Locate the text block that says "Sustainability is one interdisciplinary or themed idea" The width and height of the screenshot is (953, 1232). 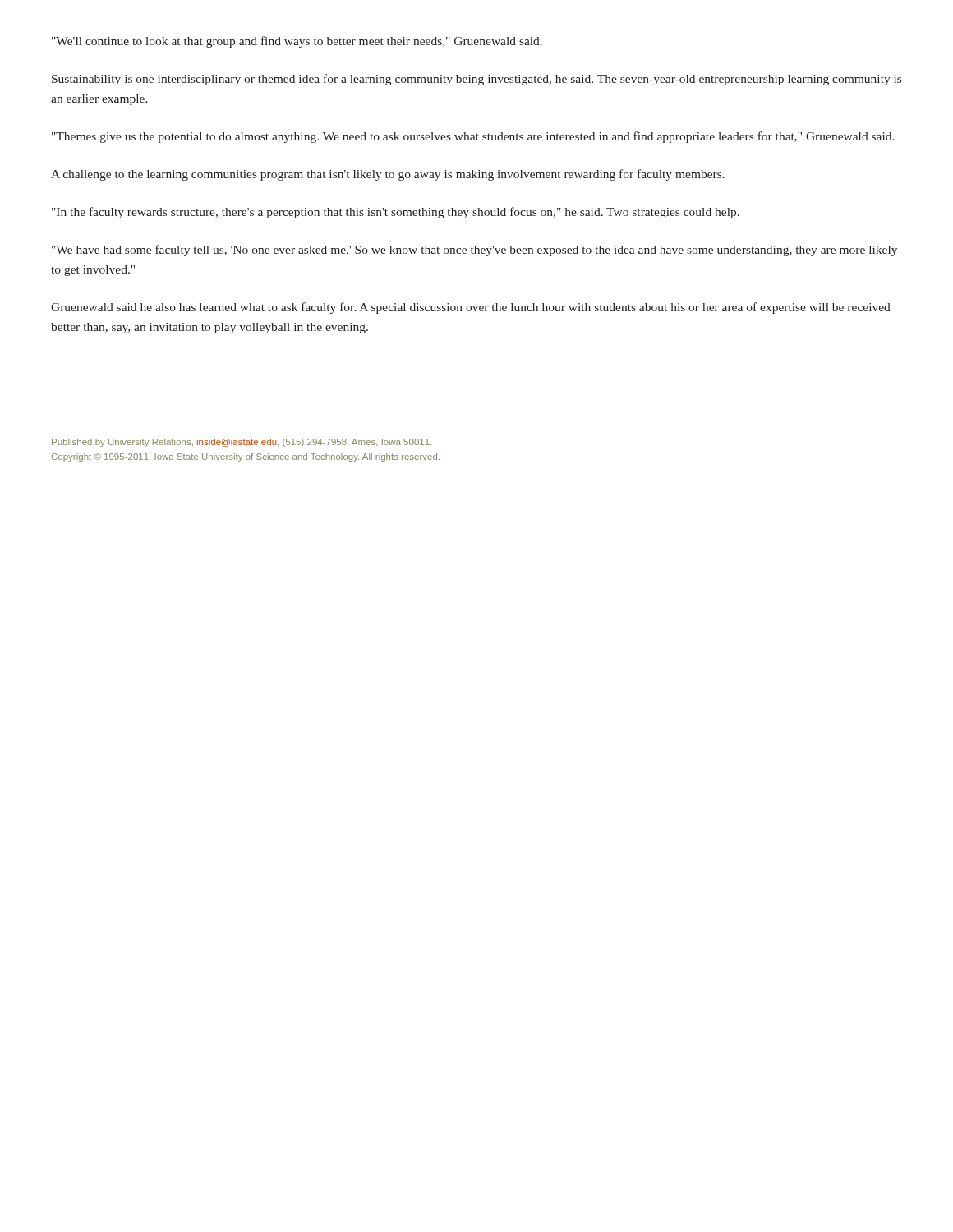[x=476, y=88]
